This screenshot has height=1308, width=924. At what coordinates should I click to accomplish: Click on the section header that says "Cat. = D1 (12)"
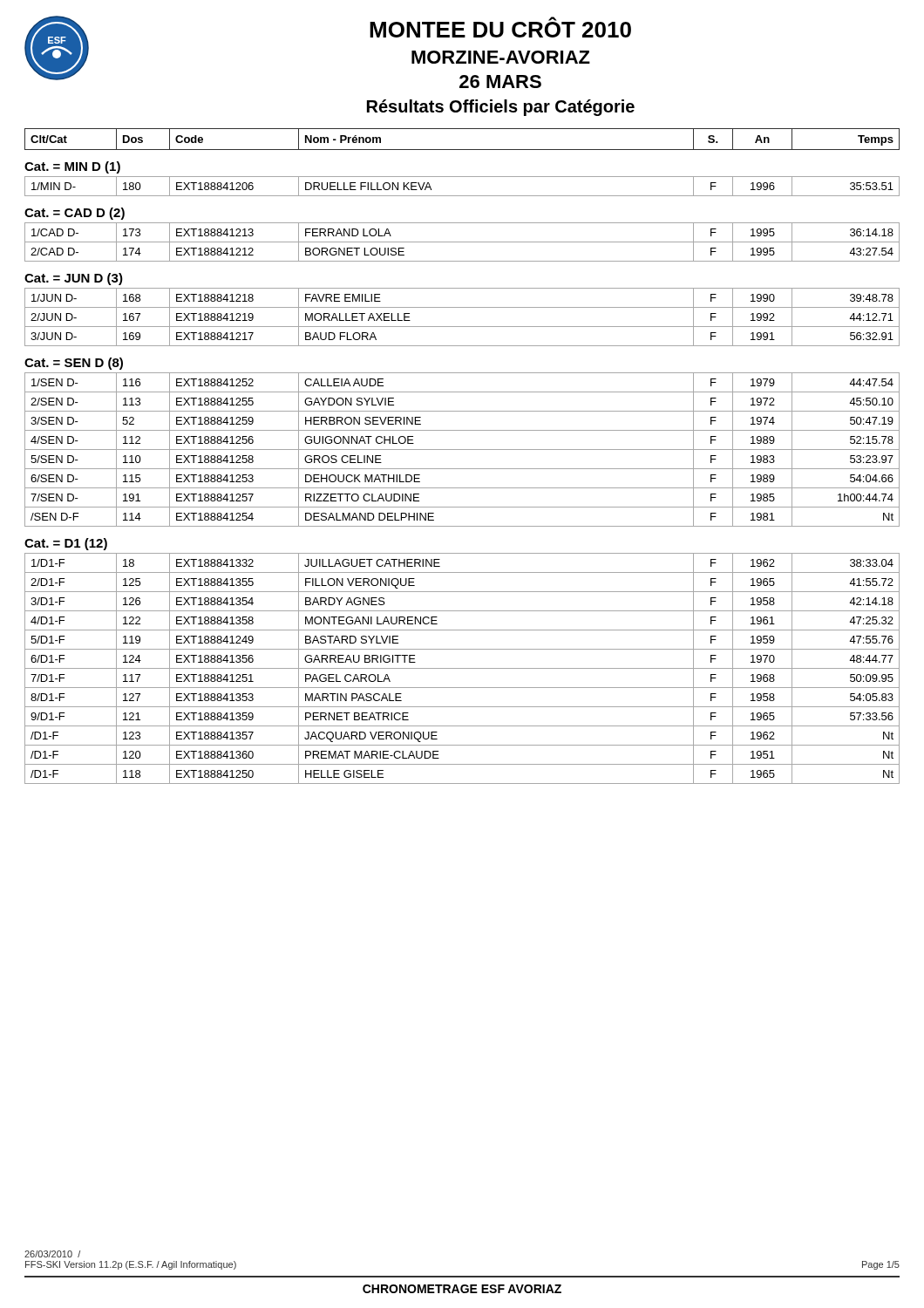click(66, 543)
